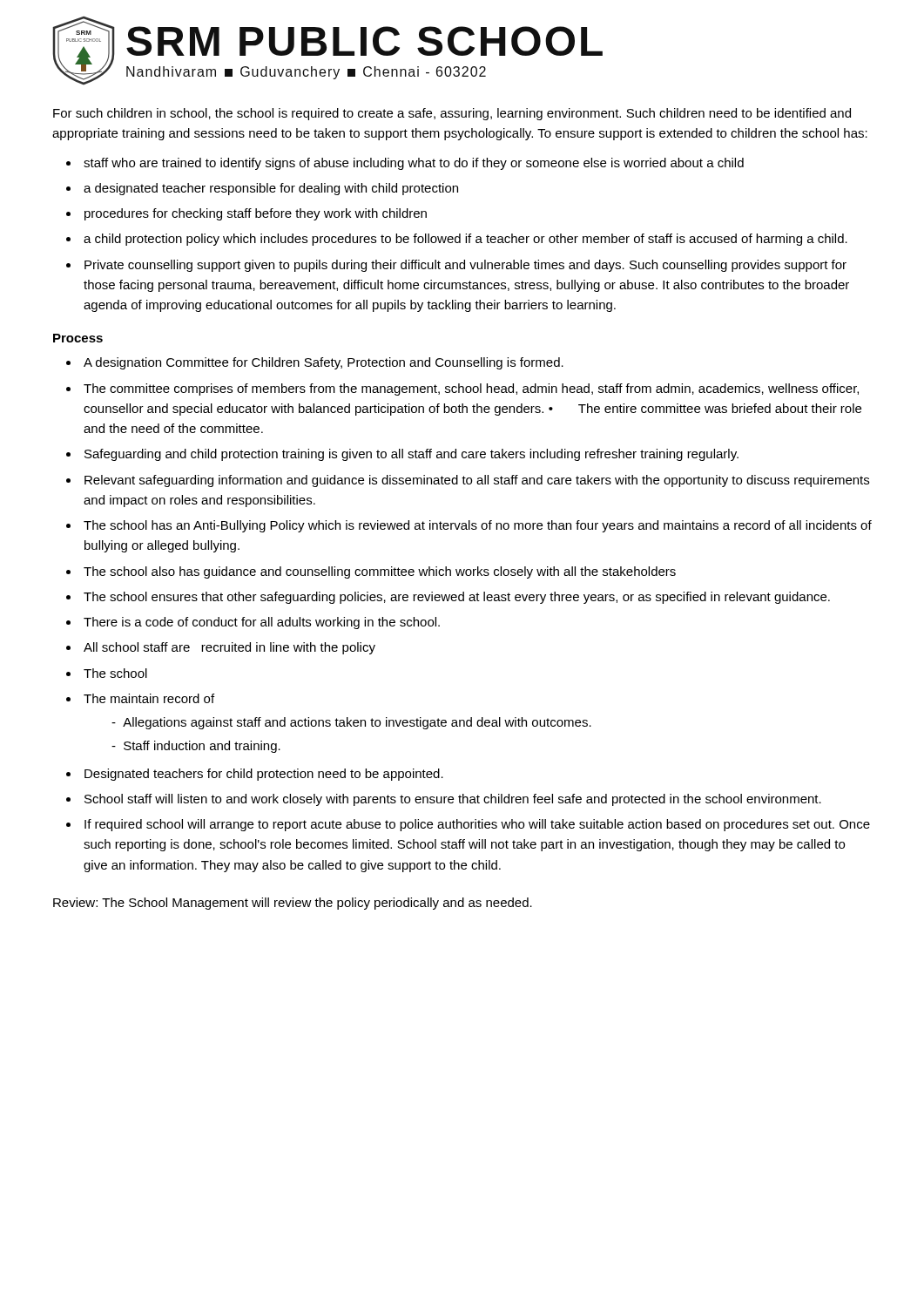Locate the block of text that opens with "School staff will listen to and"
Viewport: 924px width, 1307px height.
(453, 798)
